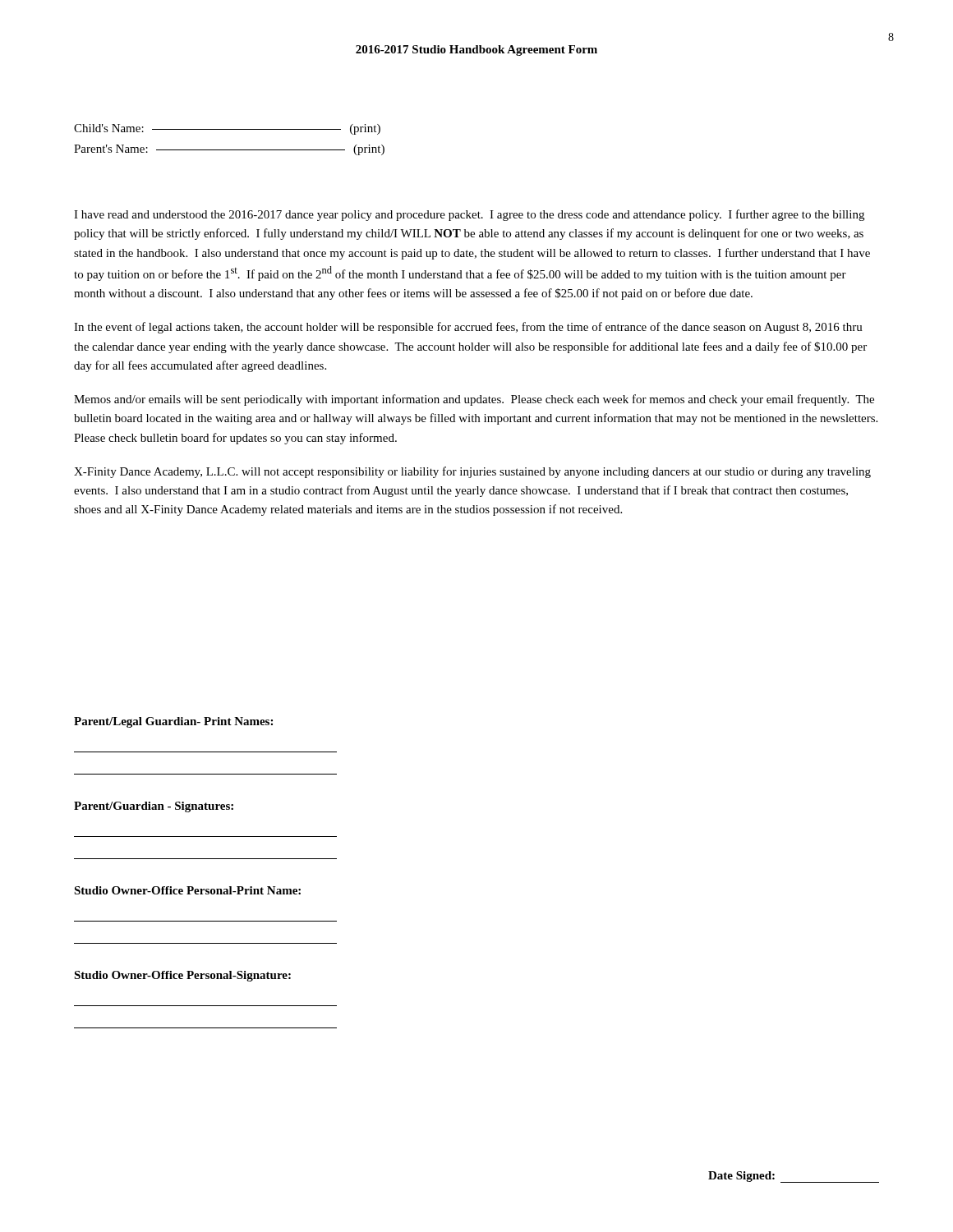Click on the text block starting "Studio Owner-Office Personal-Print Name:"

187,890
